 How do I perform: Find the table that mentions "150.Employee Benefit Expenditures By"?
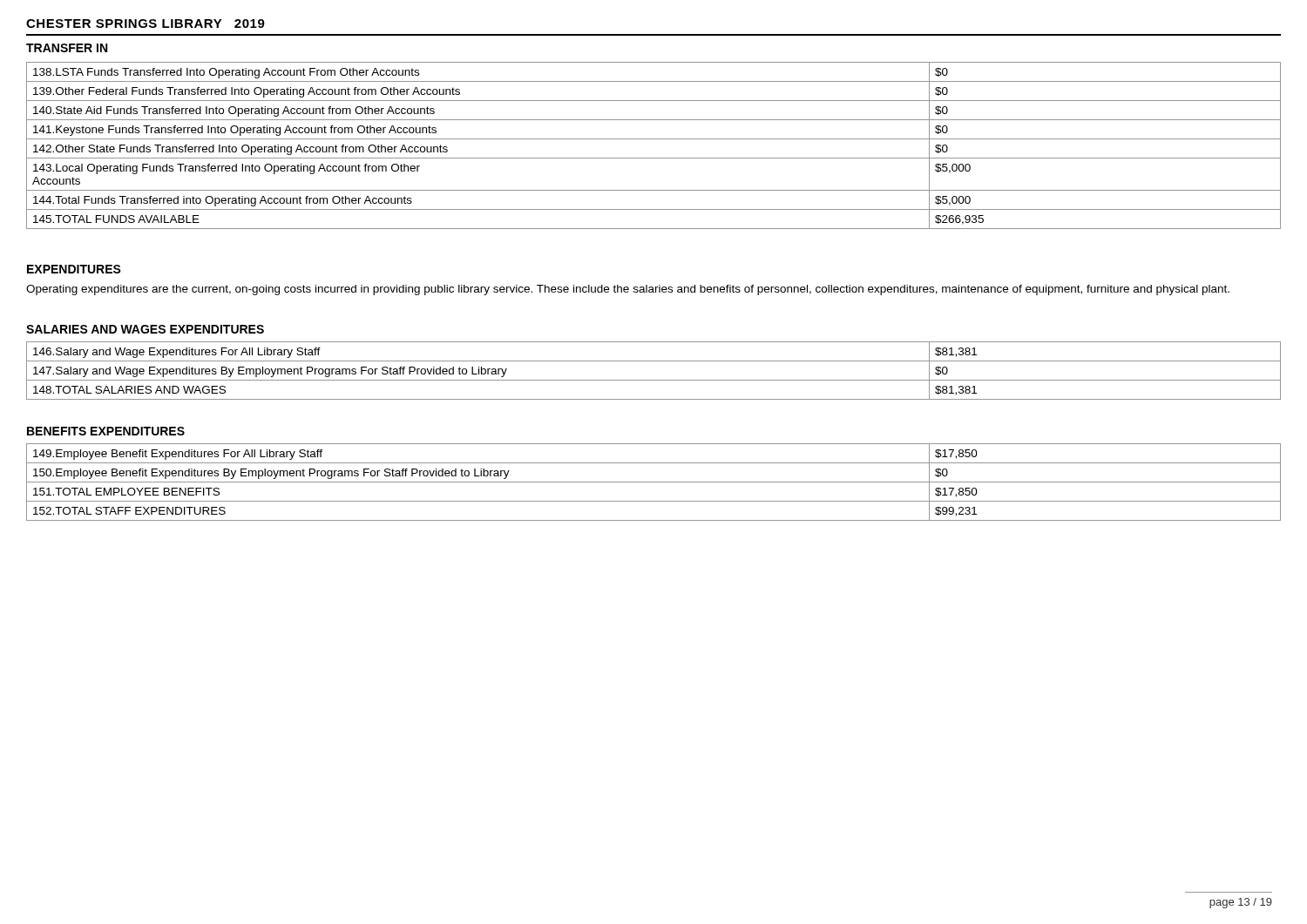tap(654, 482)
